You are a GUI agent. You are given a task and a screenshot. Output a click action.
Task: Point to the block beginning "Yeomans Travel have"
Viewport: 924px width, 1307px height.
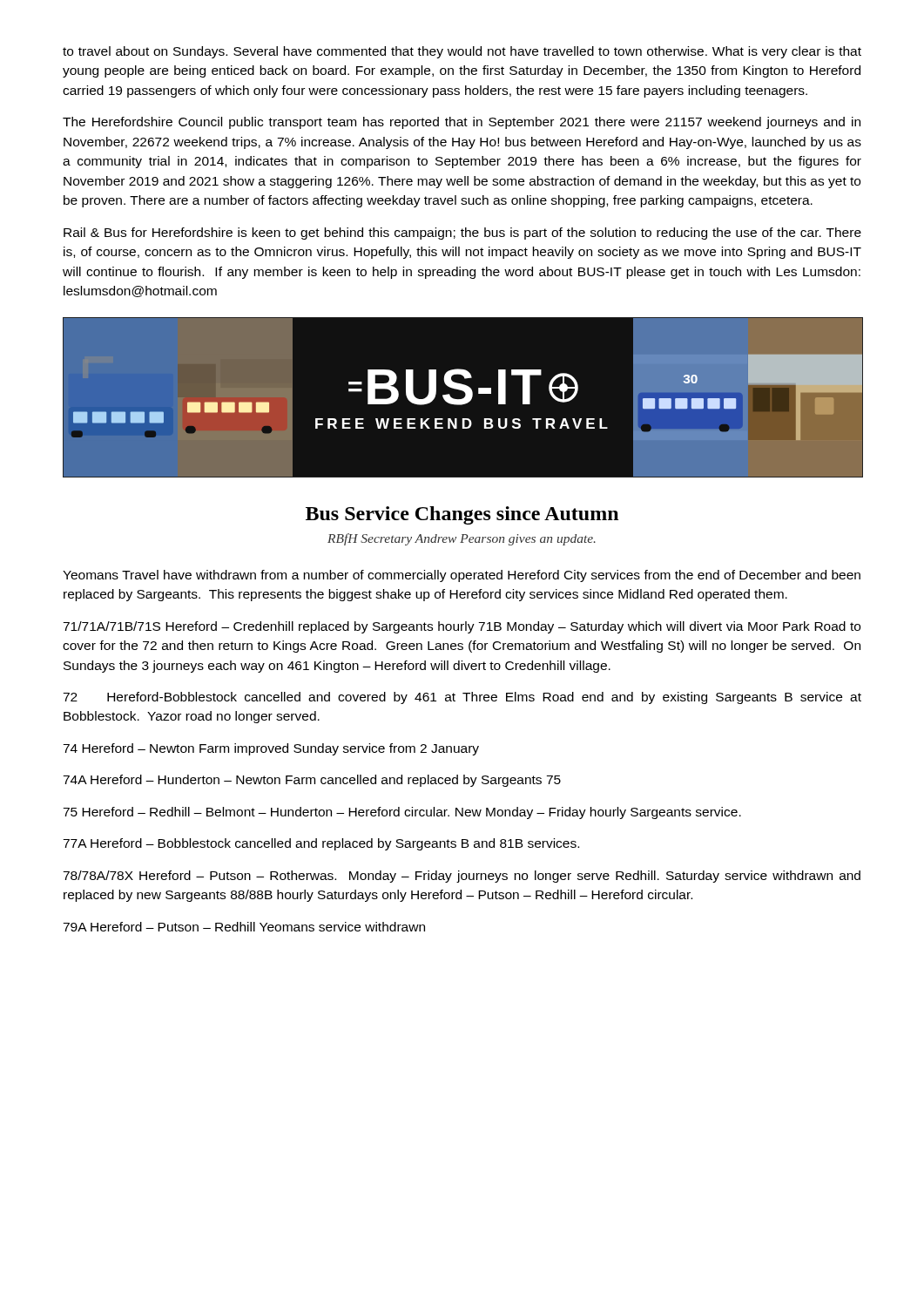[462, 584]
